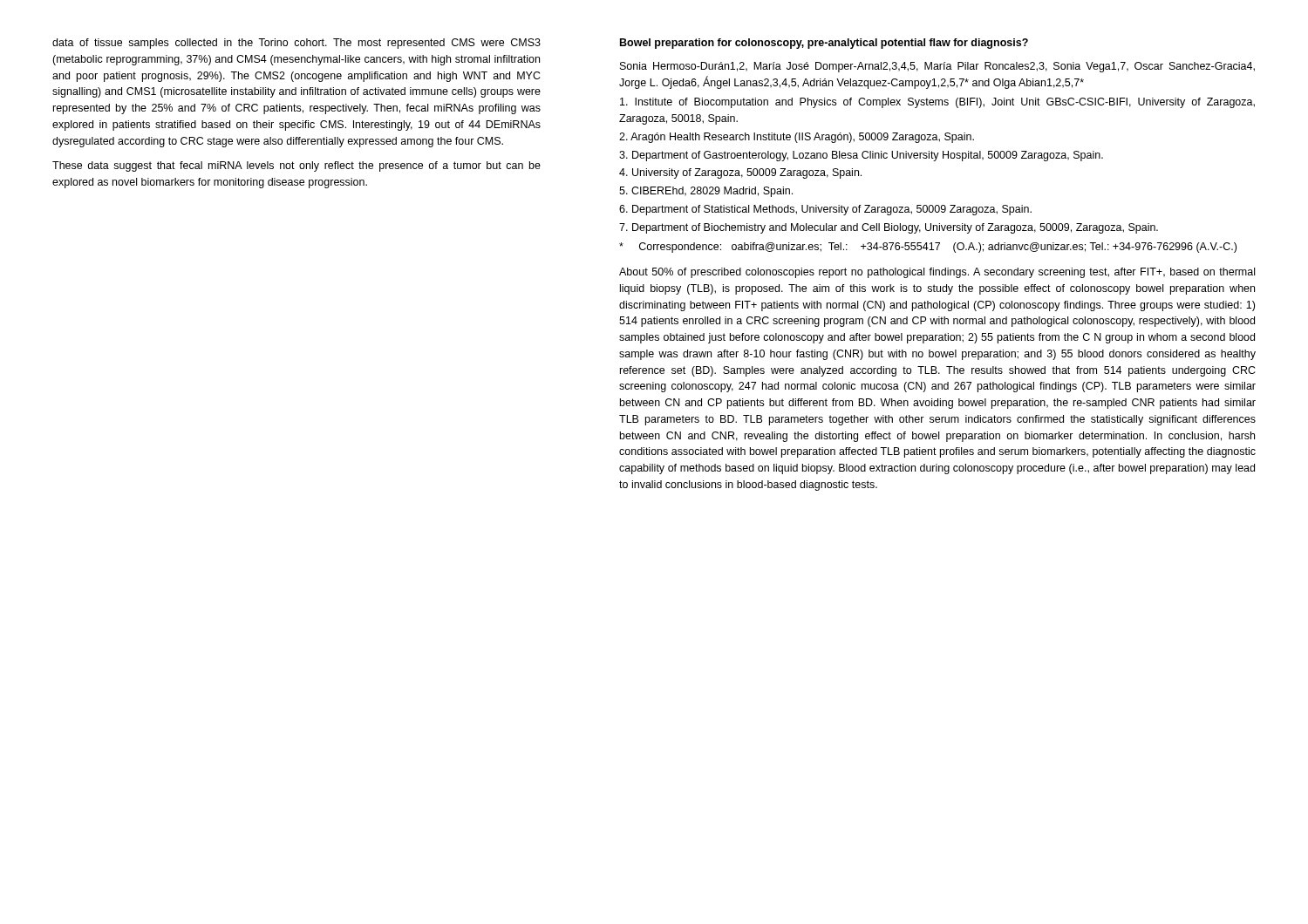Find the region starting "Department of Biochemistry"
The image size is (1308, 924).
(937, 227)
